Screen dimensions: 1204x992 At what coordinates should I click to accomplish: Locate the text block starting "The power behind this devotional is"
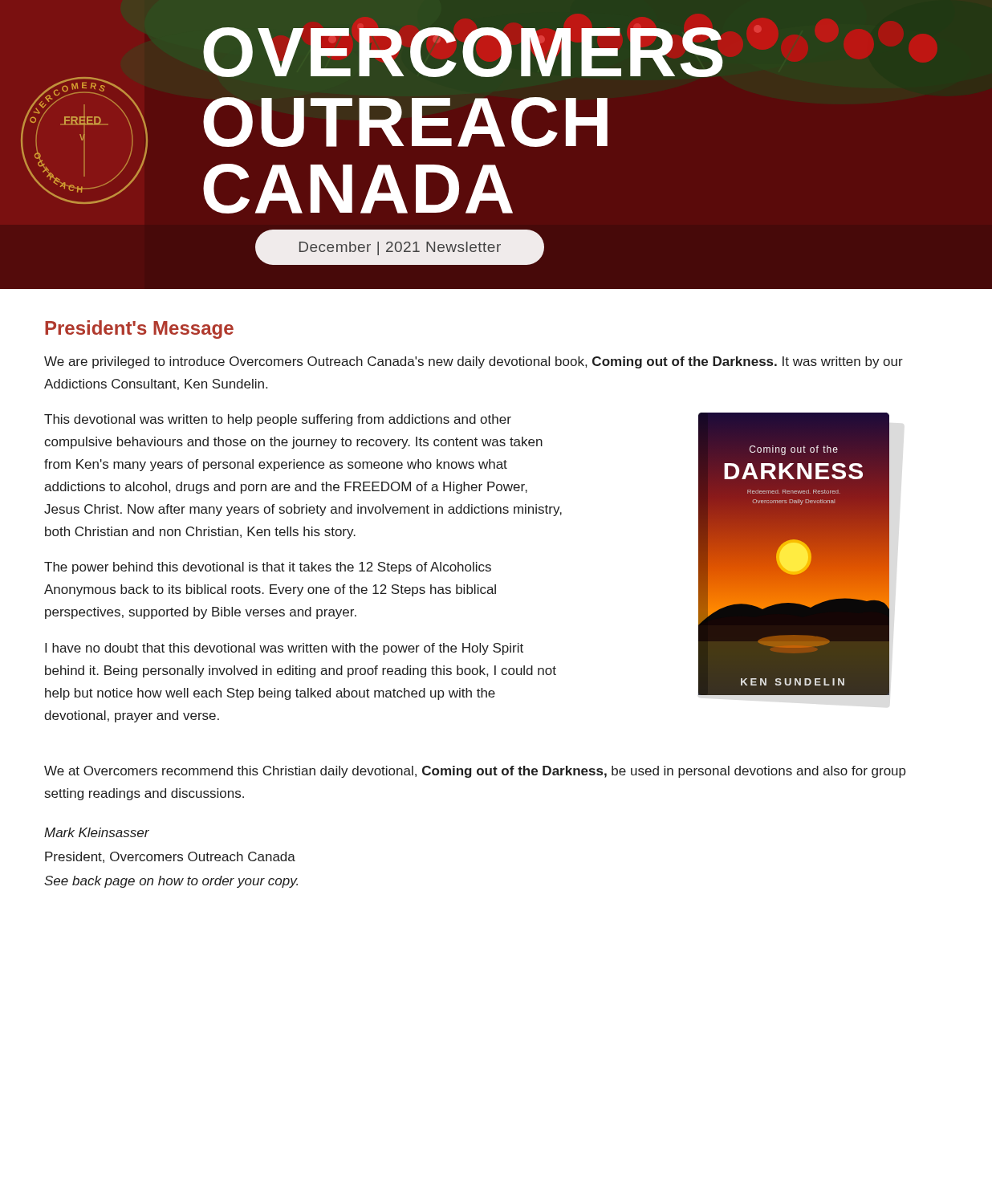coord(271,590)
